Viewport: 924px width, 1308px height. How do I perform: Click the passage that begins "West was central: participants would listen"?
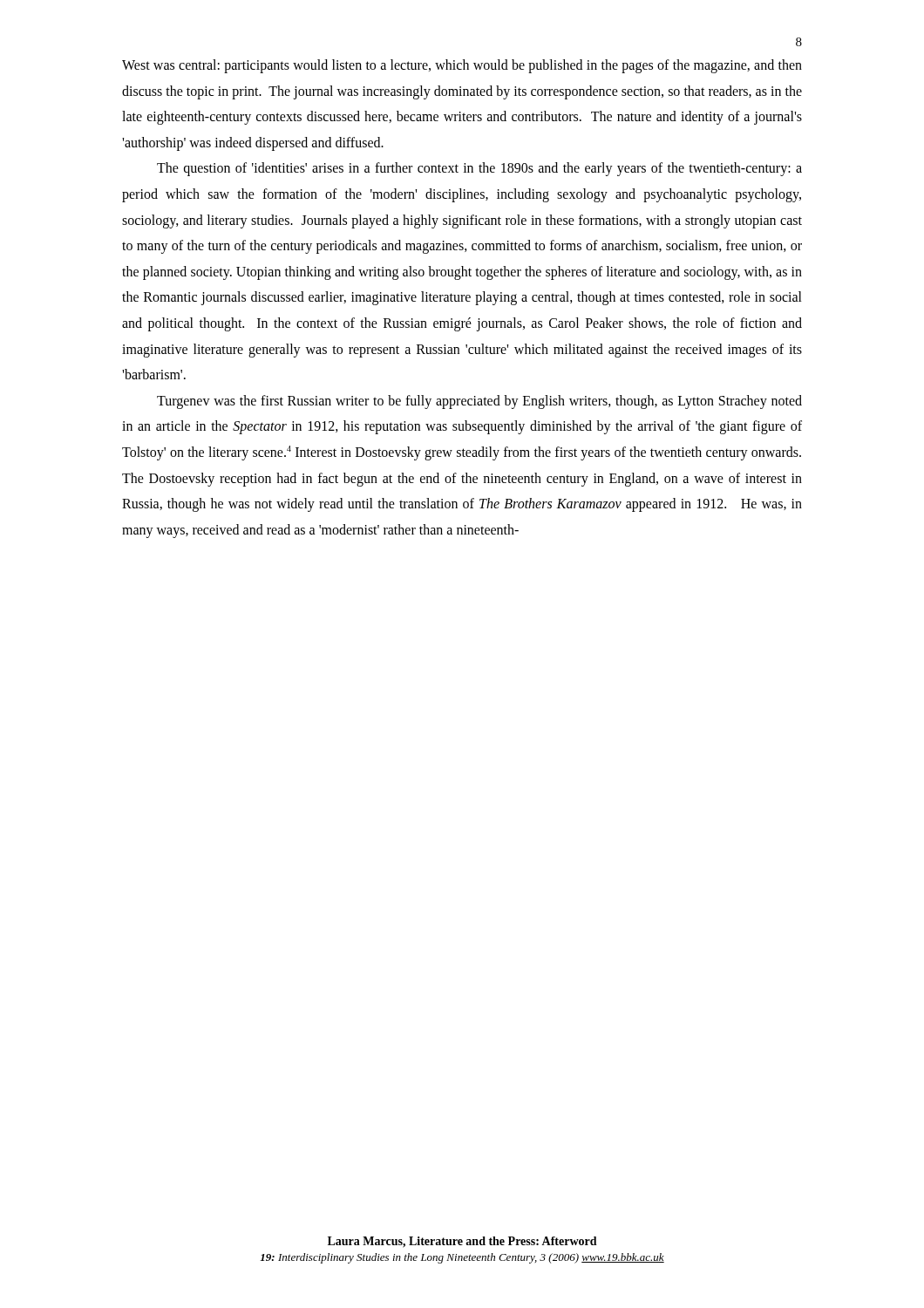tap(462, 104)
